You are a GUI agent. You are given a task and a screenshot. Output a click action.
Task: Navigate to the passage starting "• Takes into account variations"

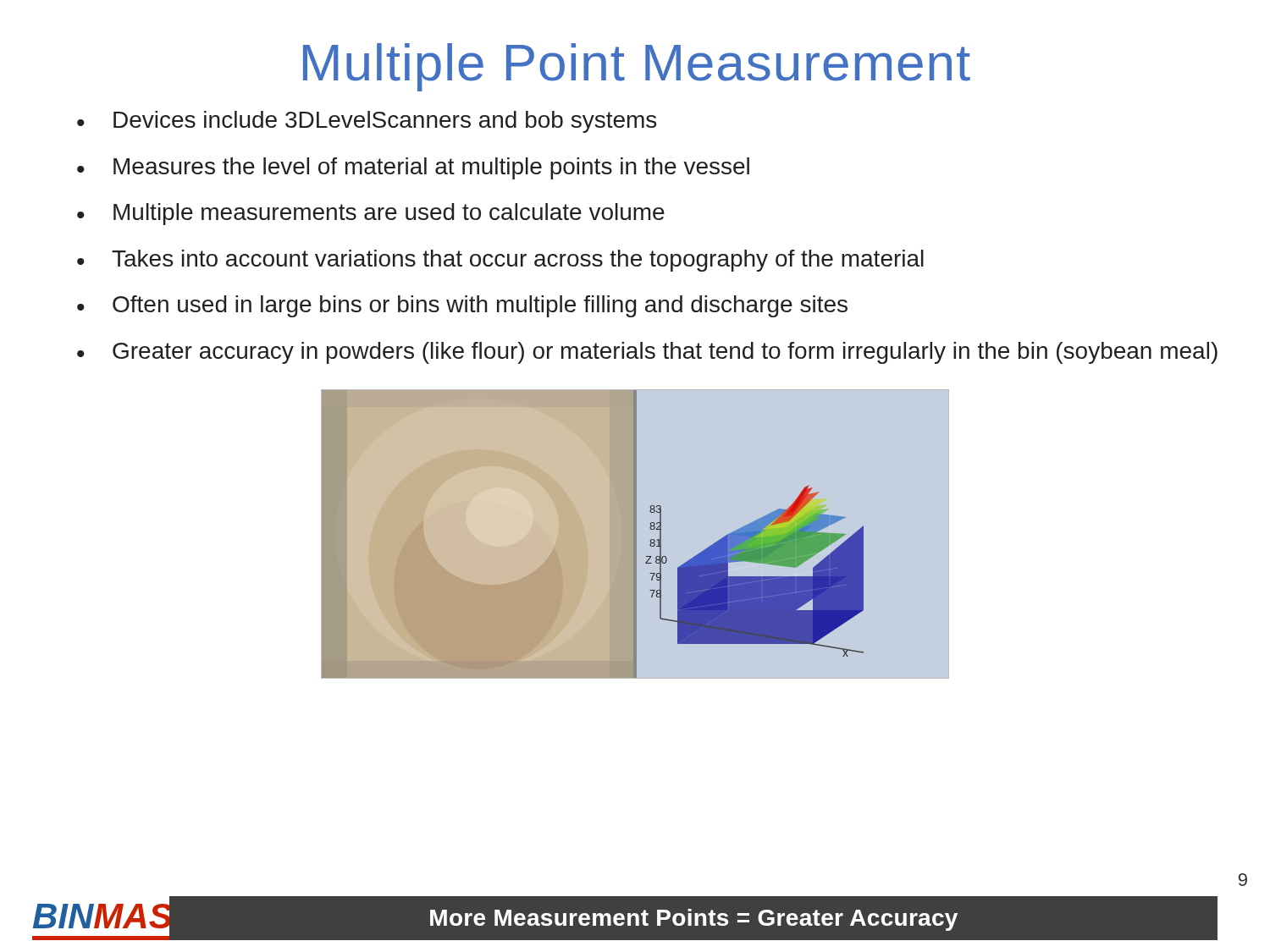(x=501, y=260)
